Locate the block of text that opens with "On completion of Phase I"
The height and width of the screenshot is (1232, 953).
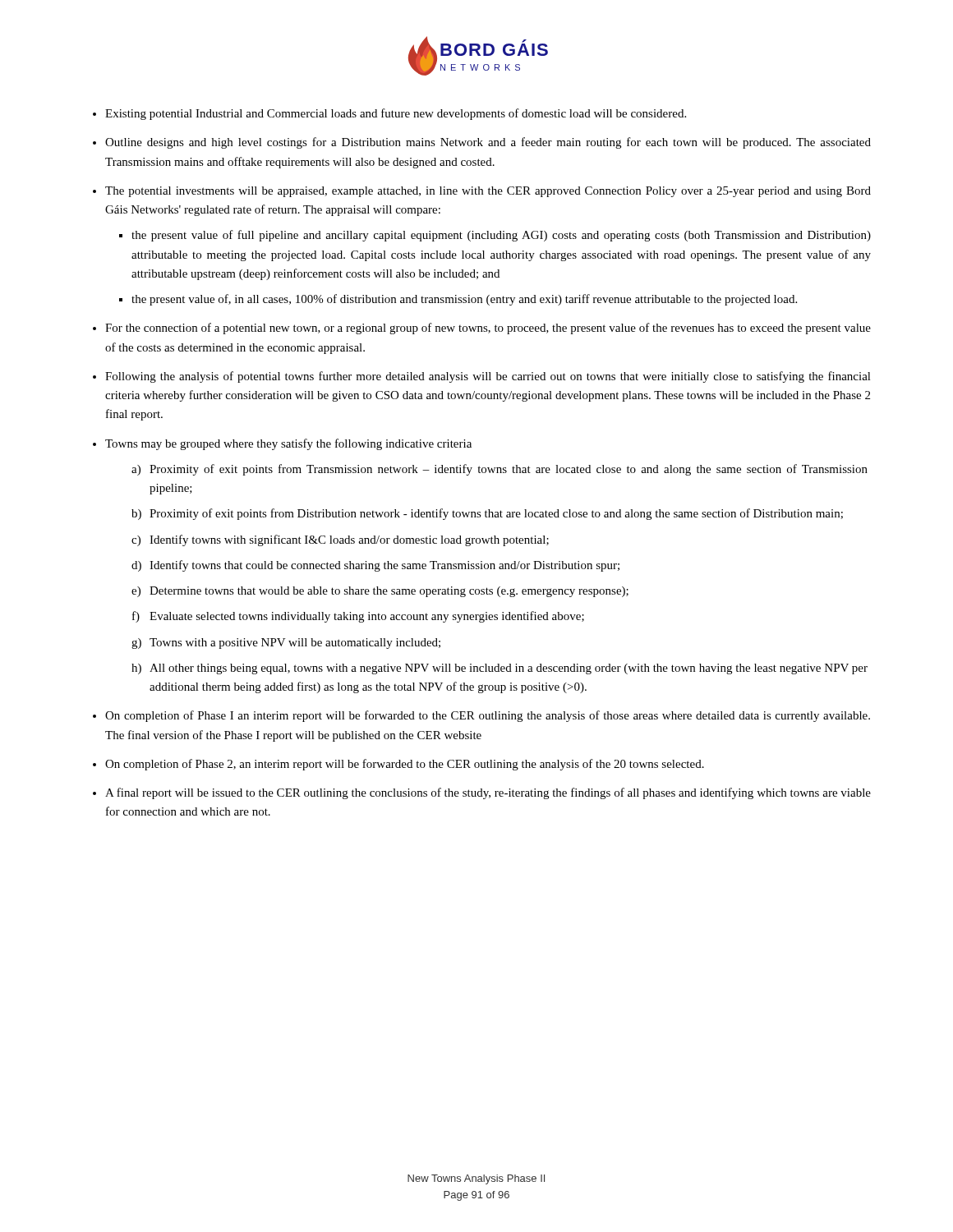pos(488,725)
